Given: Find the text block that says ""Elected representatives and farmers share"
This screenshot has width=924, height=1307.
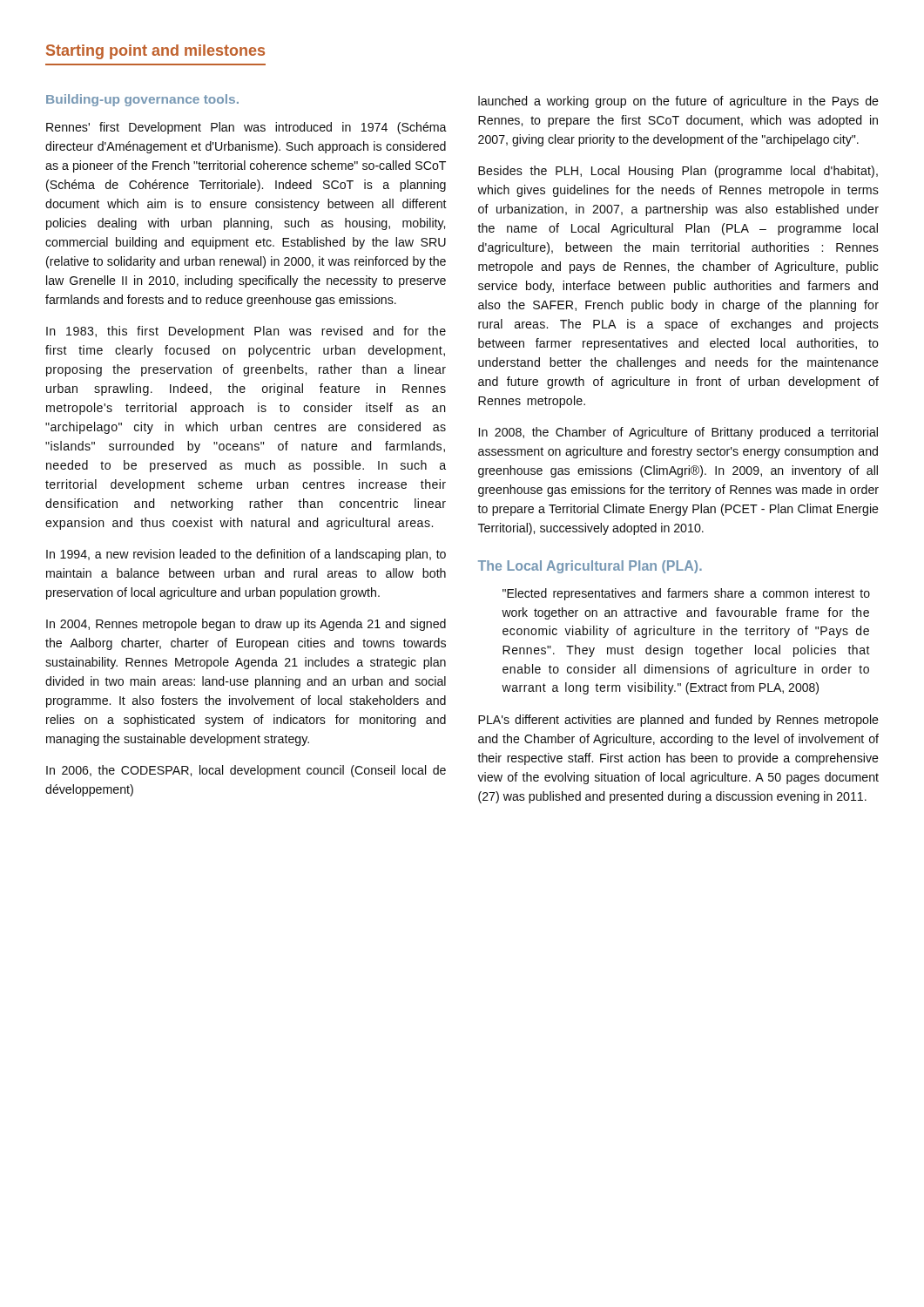Looking at the screenshot, I should (678, 641).
